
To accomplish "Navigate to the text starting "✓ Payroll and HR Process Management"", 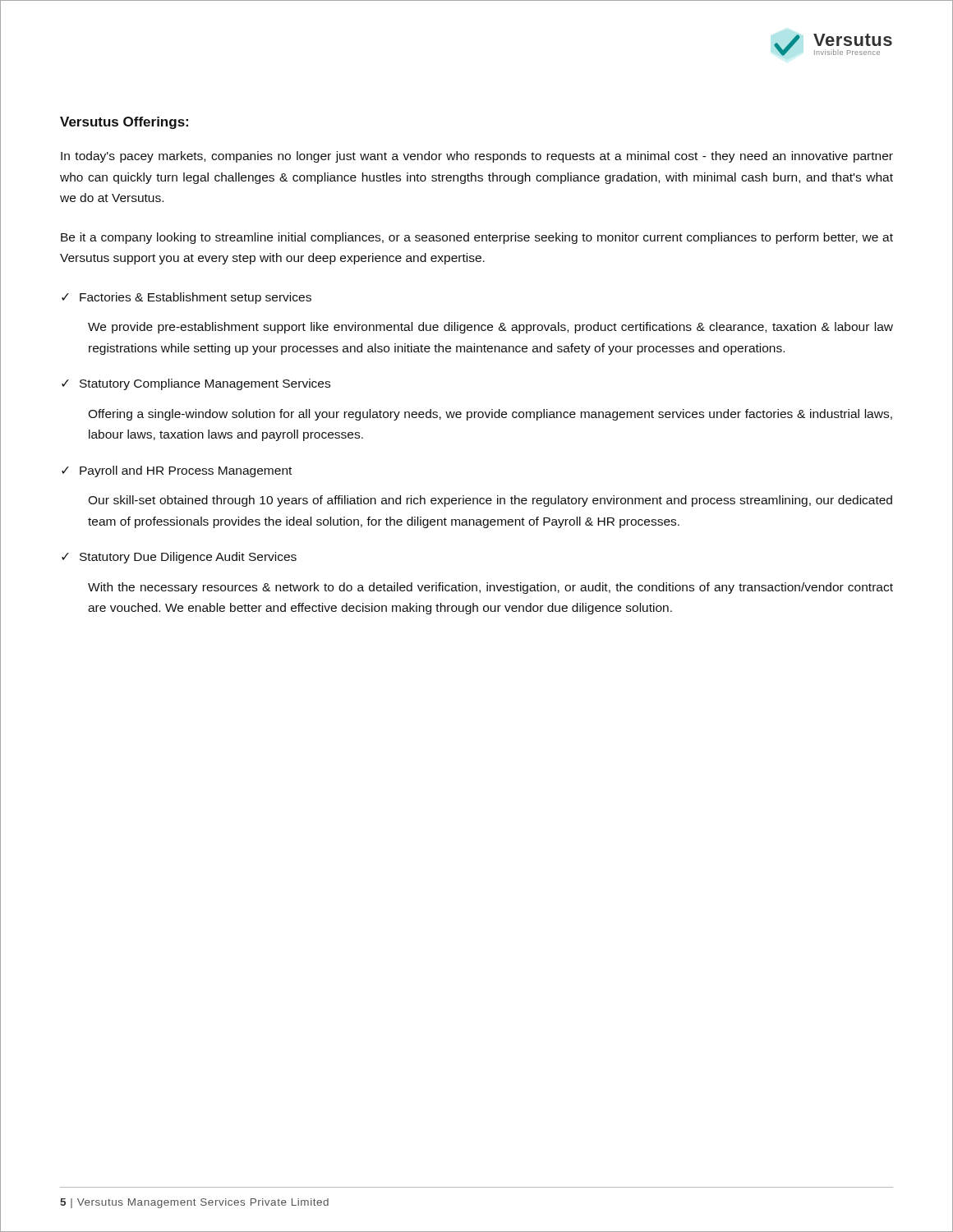I will (x=176, y=471).
